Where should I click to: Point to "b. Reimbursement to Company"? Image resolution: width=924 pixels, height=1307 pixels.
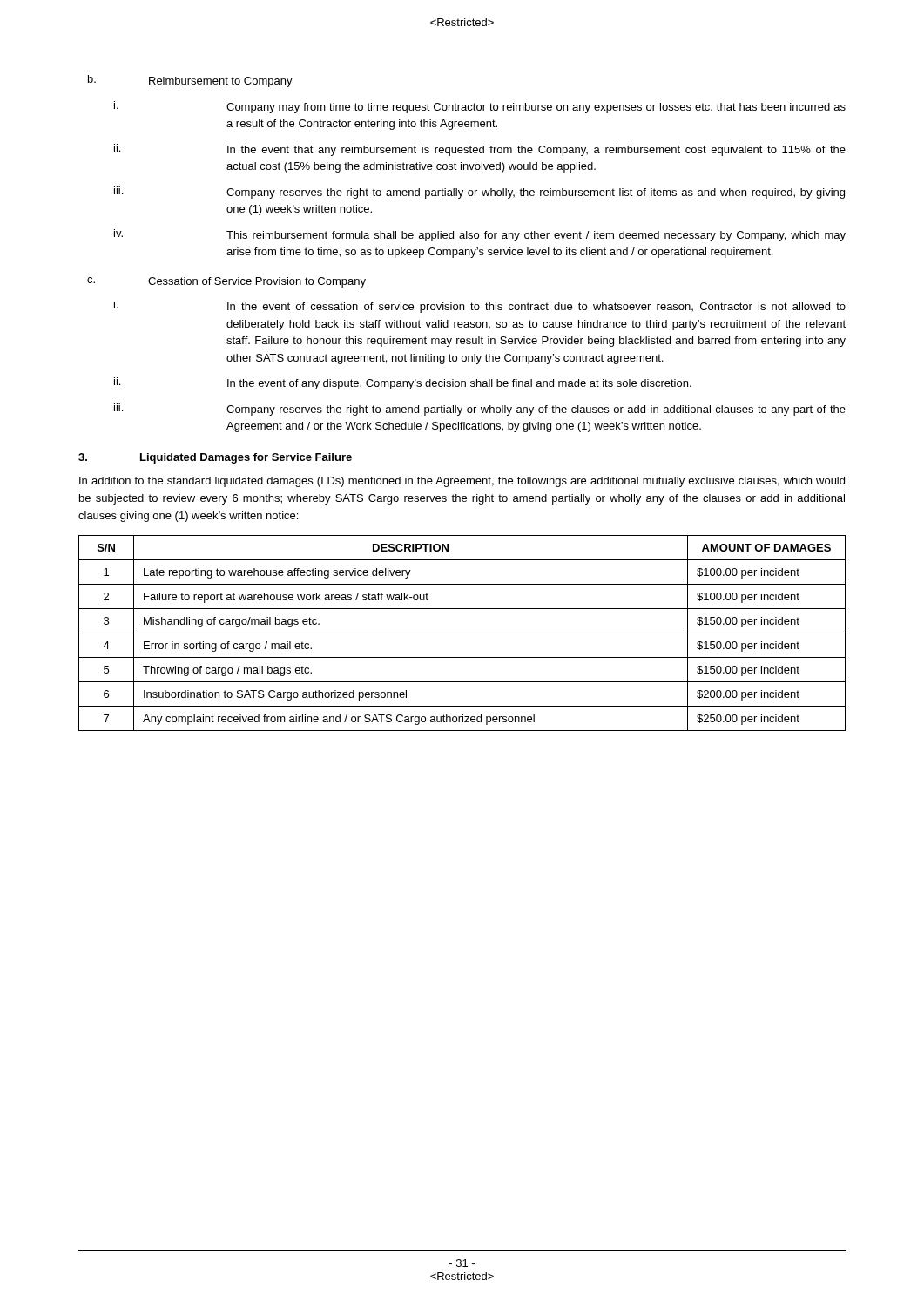pyautogui.click(x=185, y=81)
